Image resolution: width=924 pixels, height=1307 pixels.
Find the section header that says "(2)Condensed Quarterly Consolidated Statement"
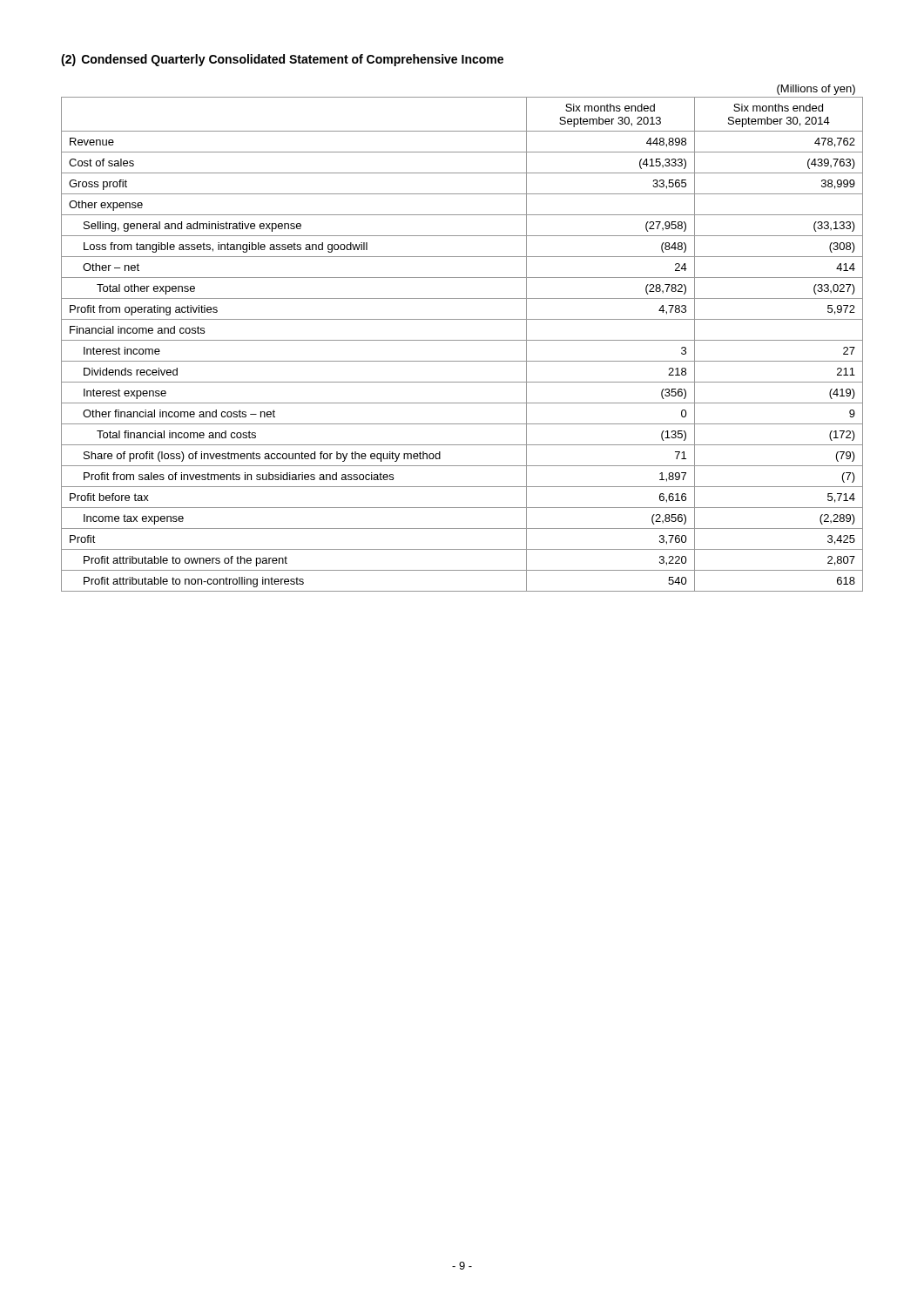pyautogui.click(x=282, y=59)
